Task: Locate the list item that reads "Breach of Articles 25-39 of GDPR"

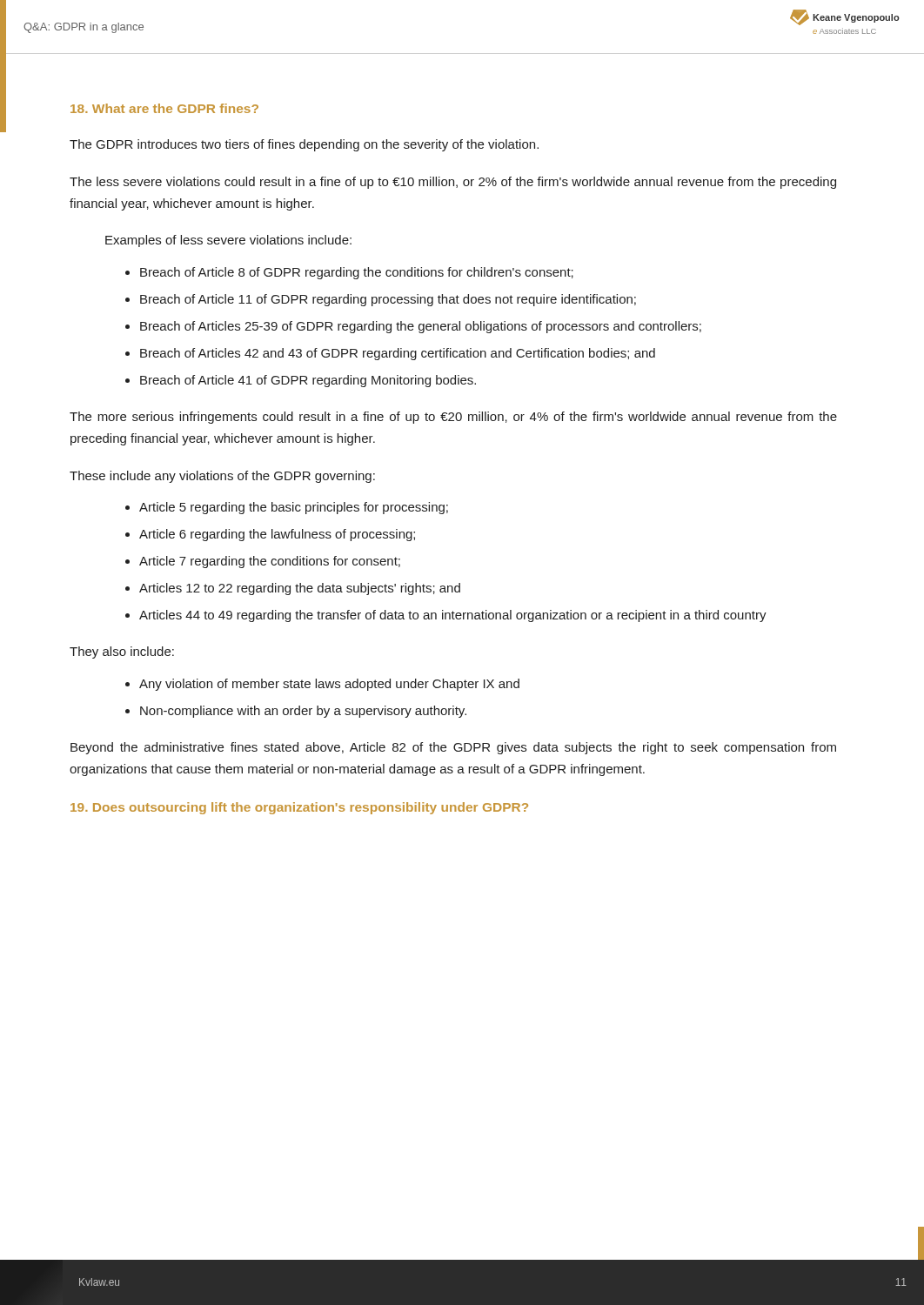Action: [x=421, y=326]
